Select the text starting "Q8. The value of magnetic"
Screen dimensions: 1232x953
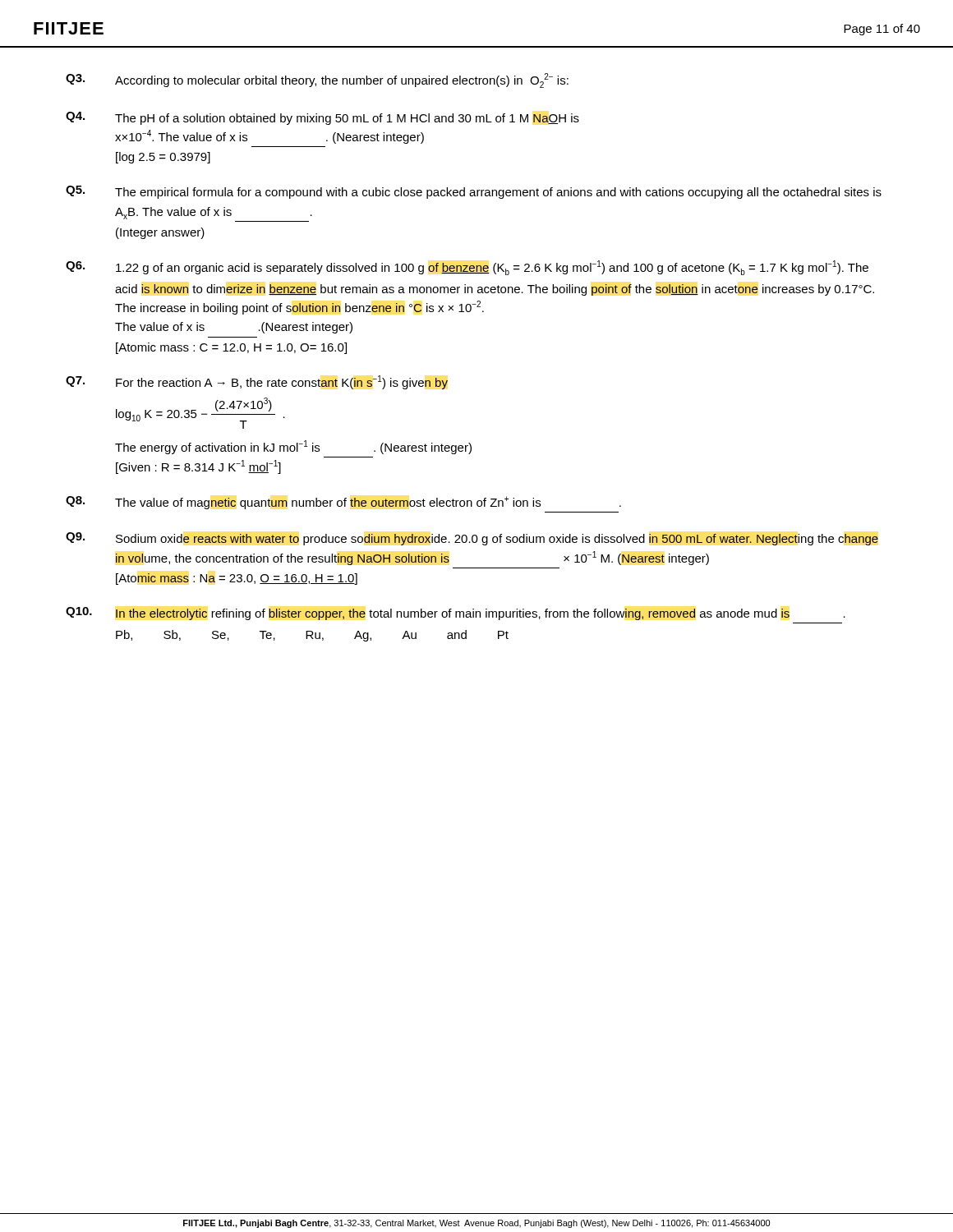point(476,503)
